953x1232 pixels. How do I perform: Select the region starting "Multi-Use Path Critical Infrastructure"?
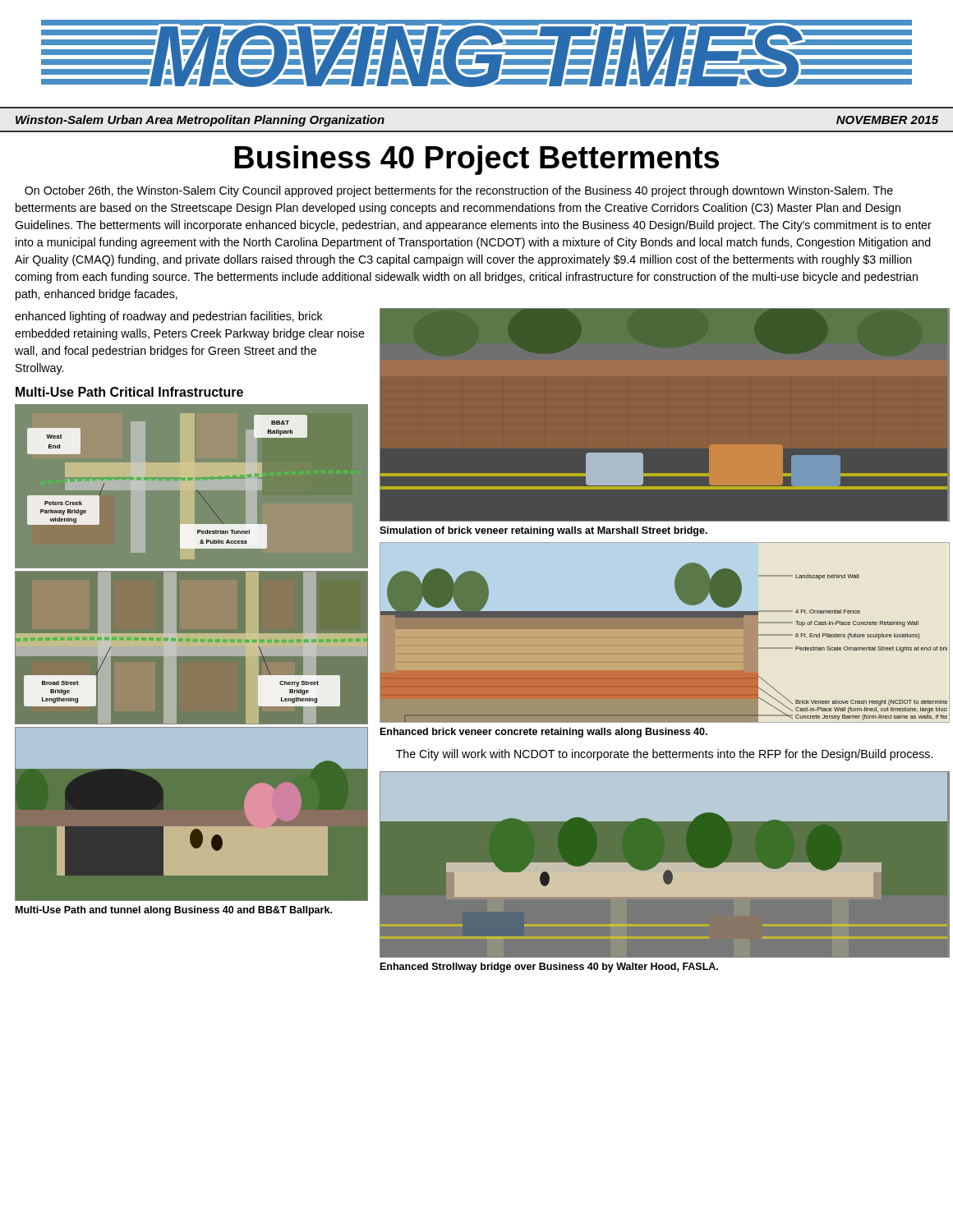[x=129, y=392]
